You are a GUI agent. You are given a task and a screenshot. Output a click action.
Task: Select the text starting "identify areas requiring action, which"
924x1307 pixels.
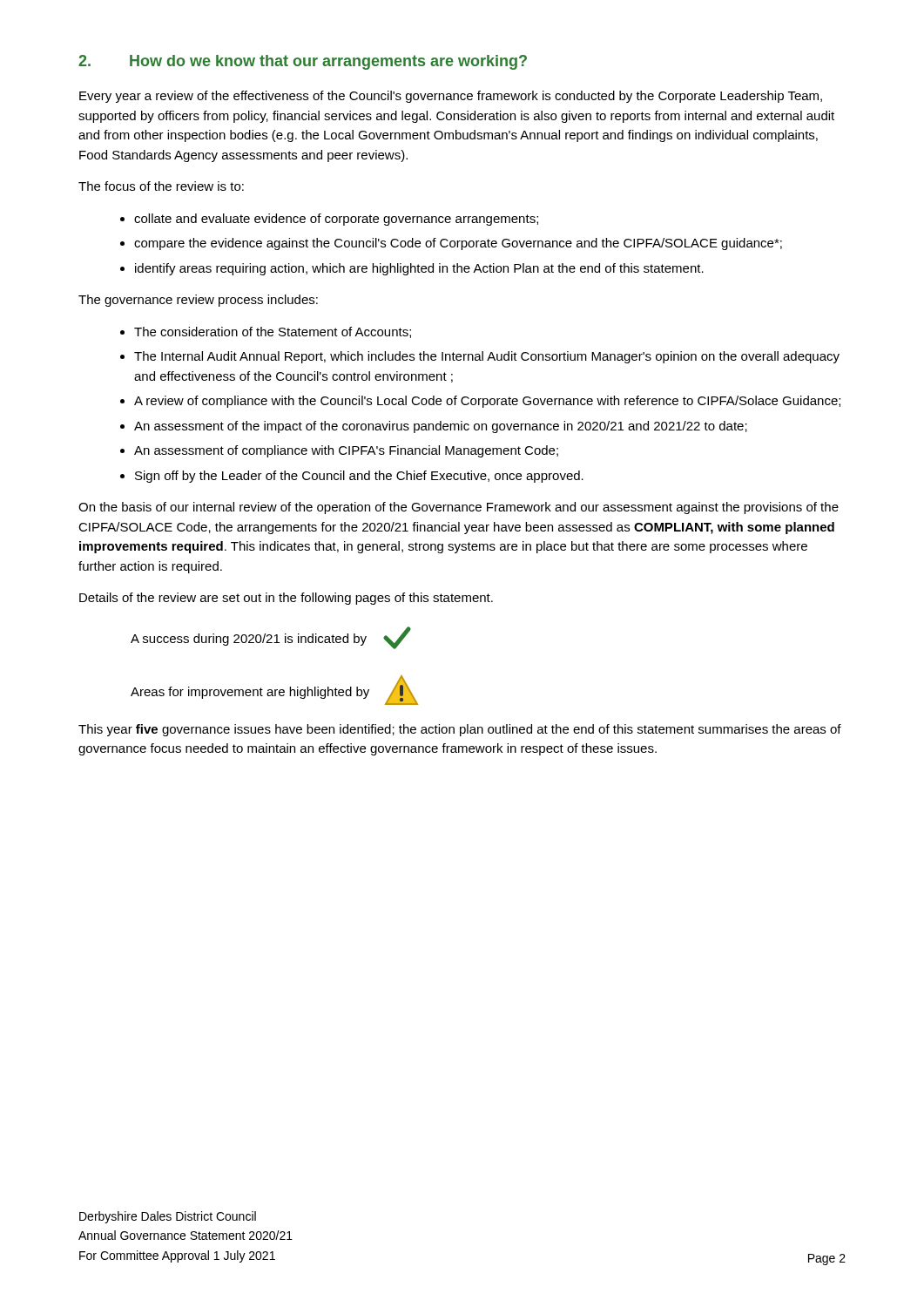(479, 268)
